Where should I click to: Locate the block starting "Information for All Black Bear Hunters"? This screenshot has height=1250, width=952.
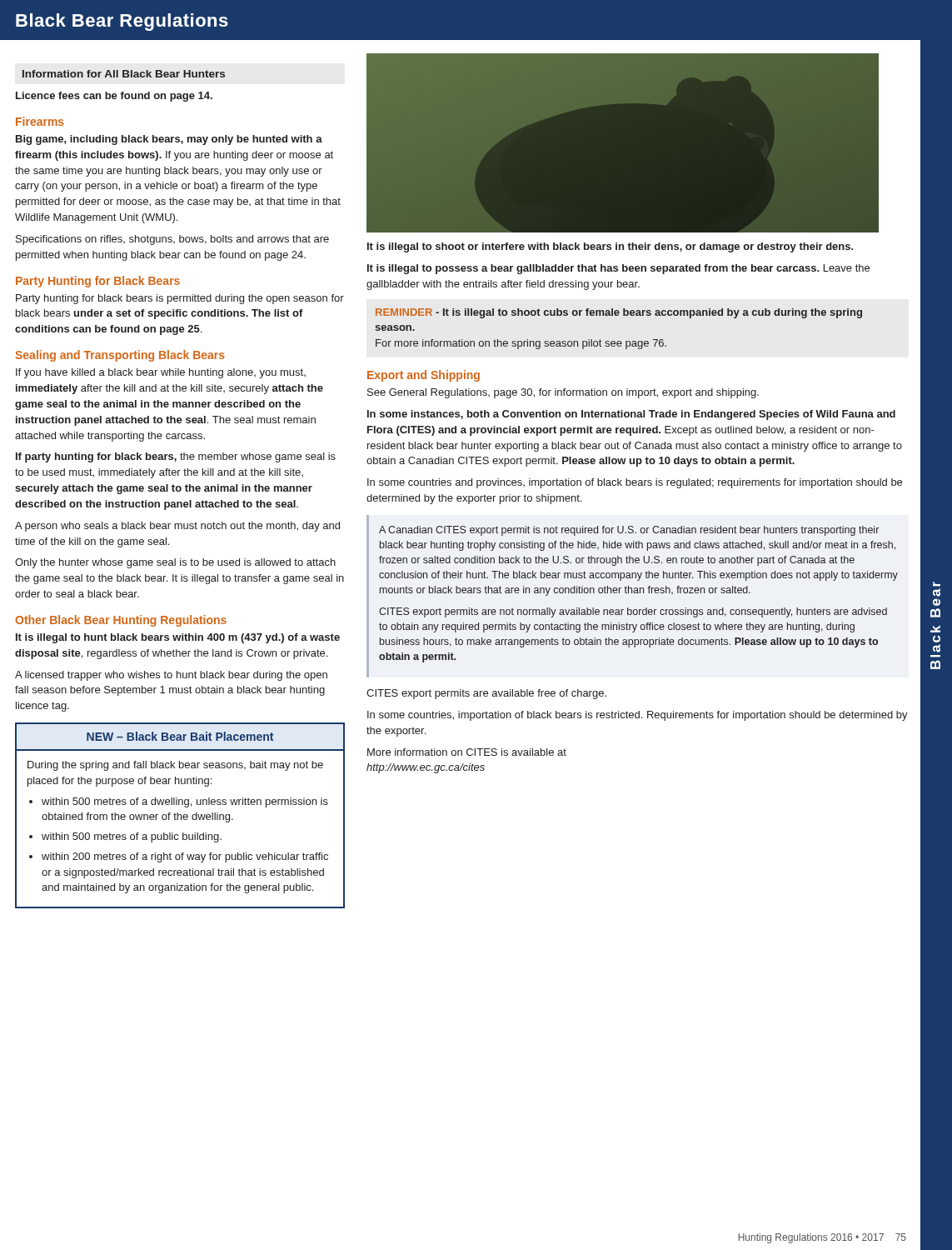point(124,74)
